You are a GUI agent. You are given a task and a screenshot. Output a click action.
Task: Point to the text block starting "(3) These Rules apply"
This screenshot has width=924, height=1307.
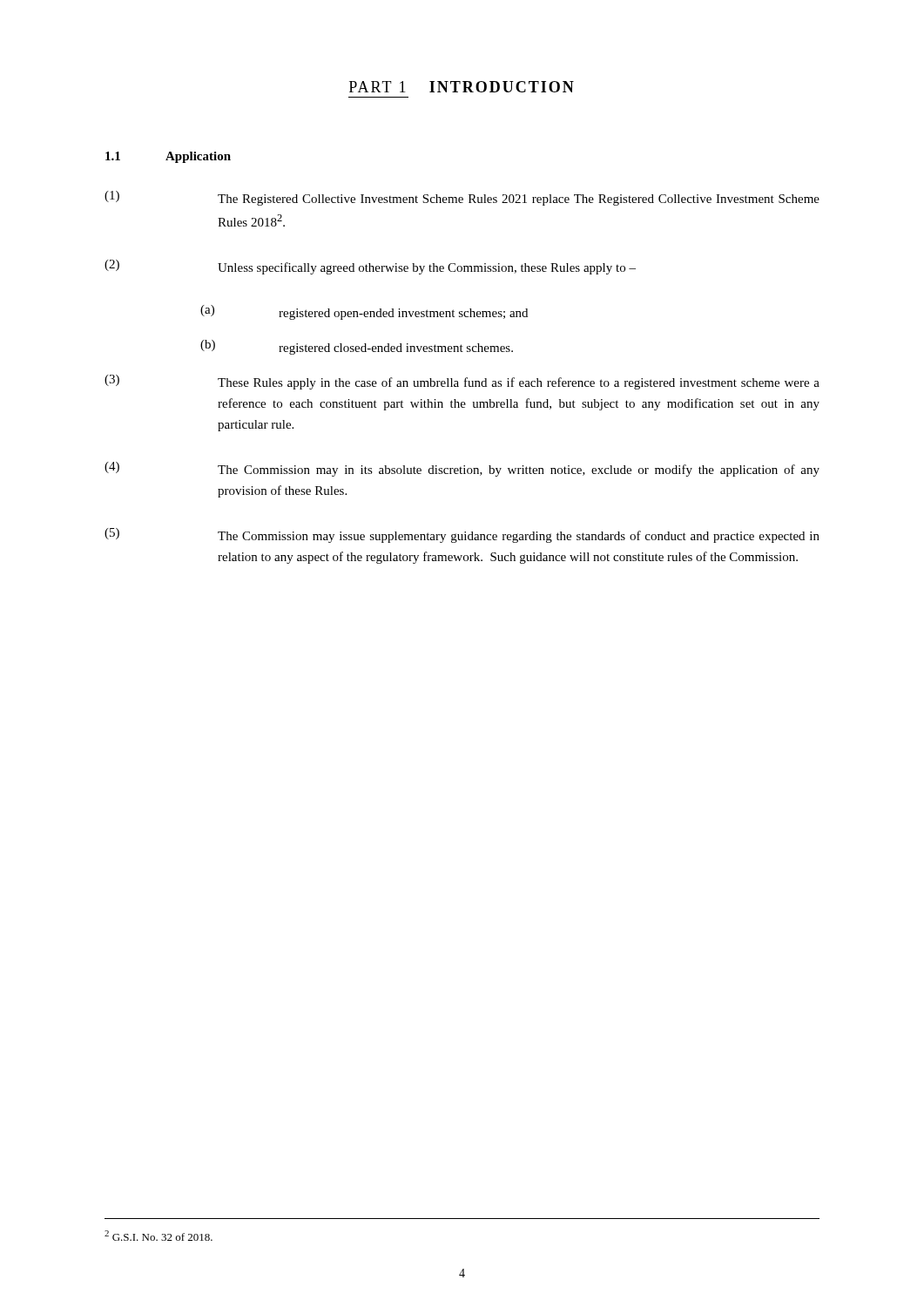(x=462, y=403)
